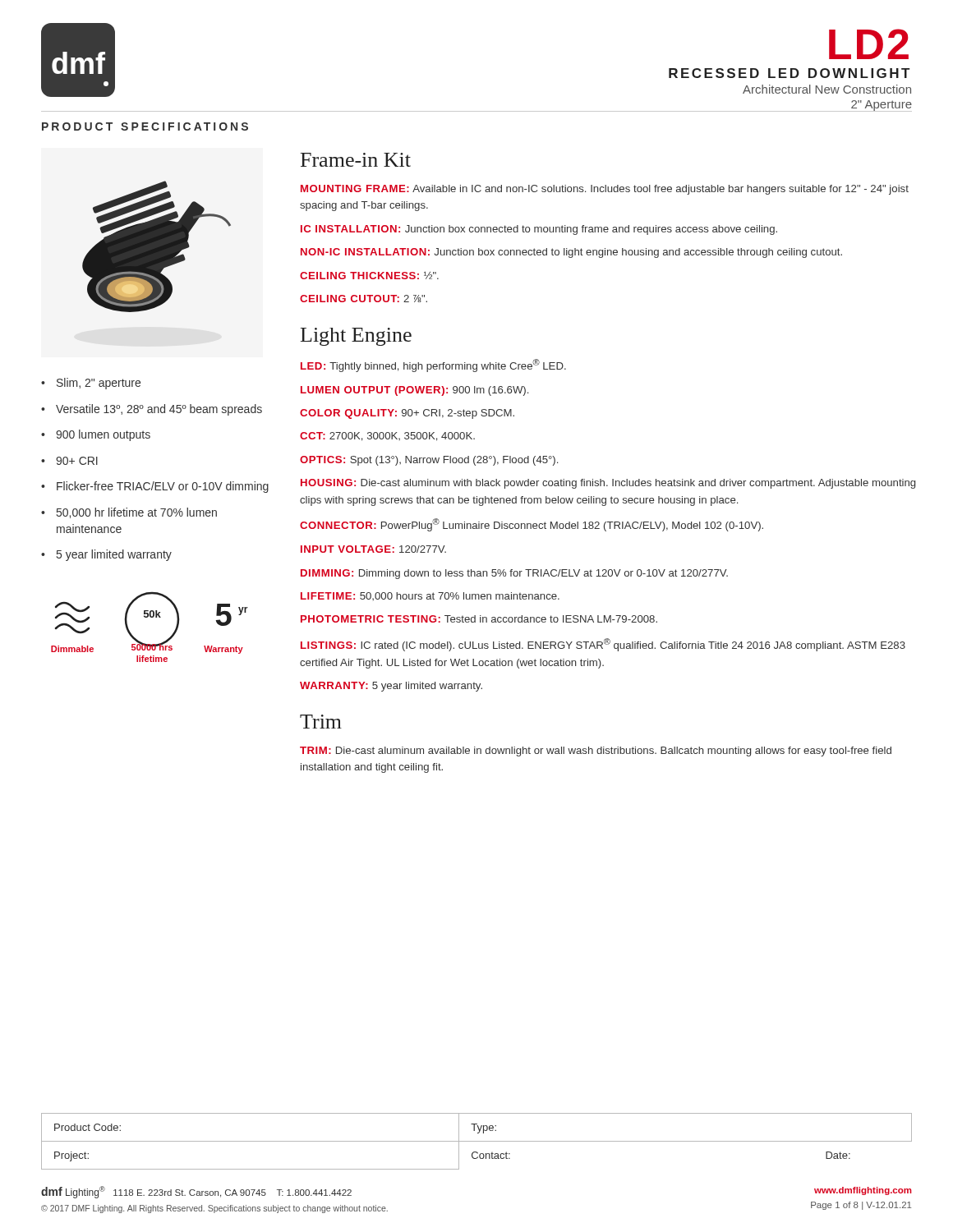The image size is (953, 1232).
Task: Where is the passage that starts "IC Installation: Junction"?
Action: (x=539, y=229)
